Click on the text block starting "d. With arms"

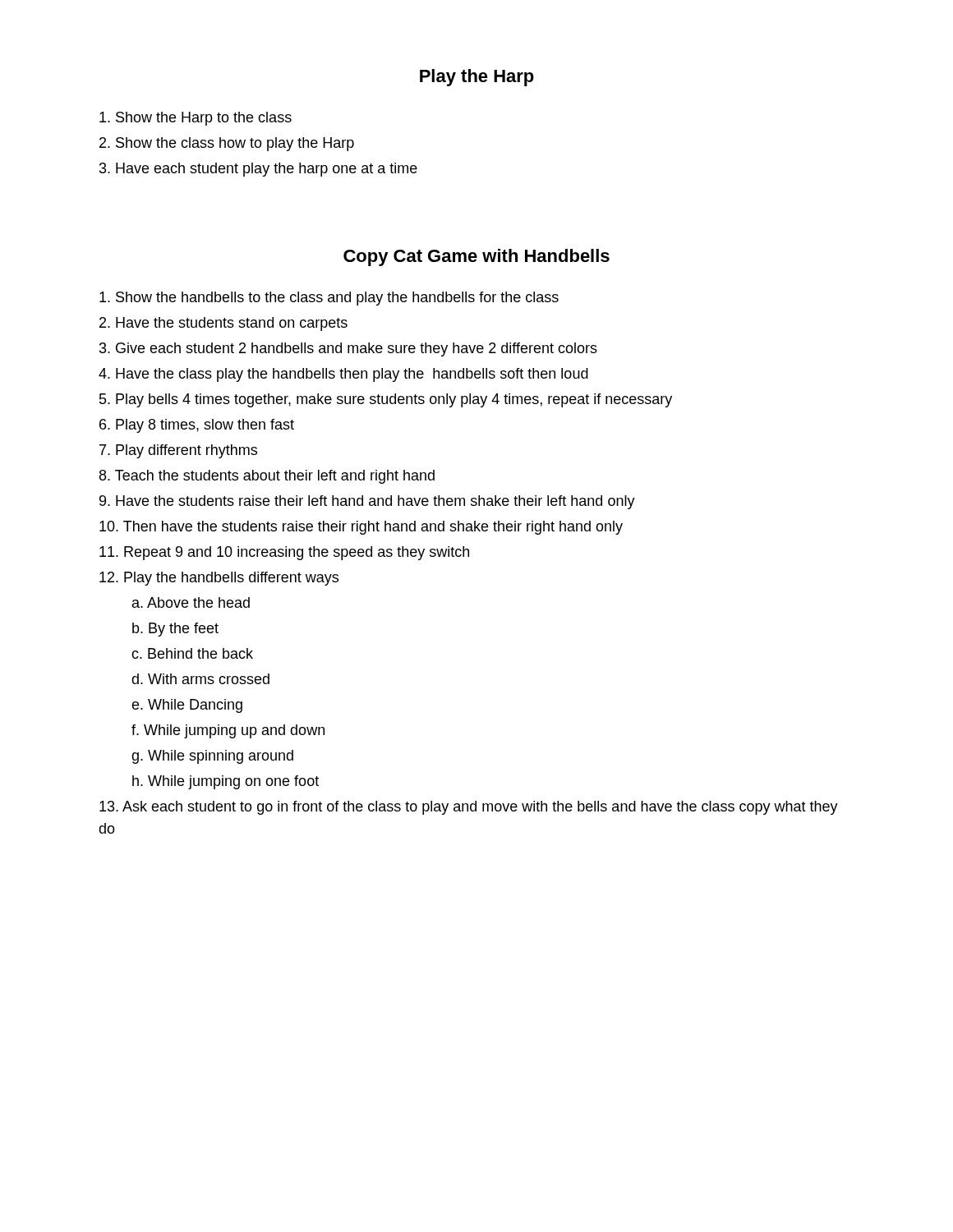tap(201, 679)
